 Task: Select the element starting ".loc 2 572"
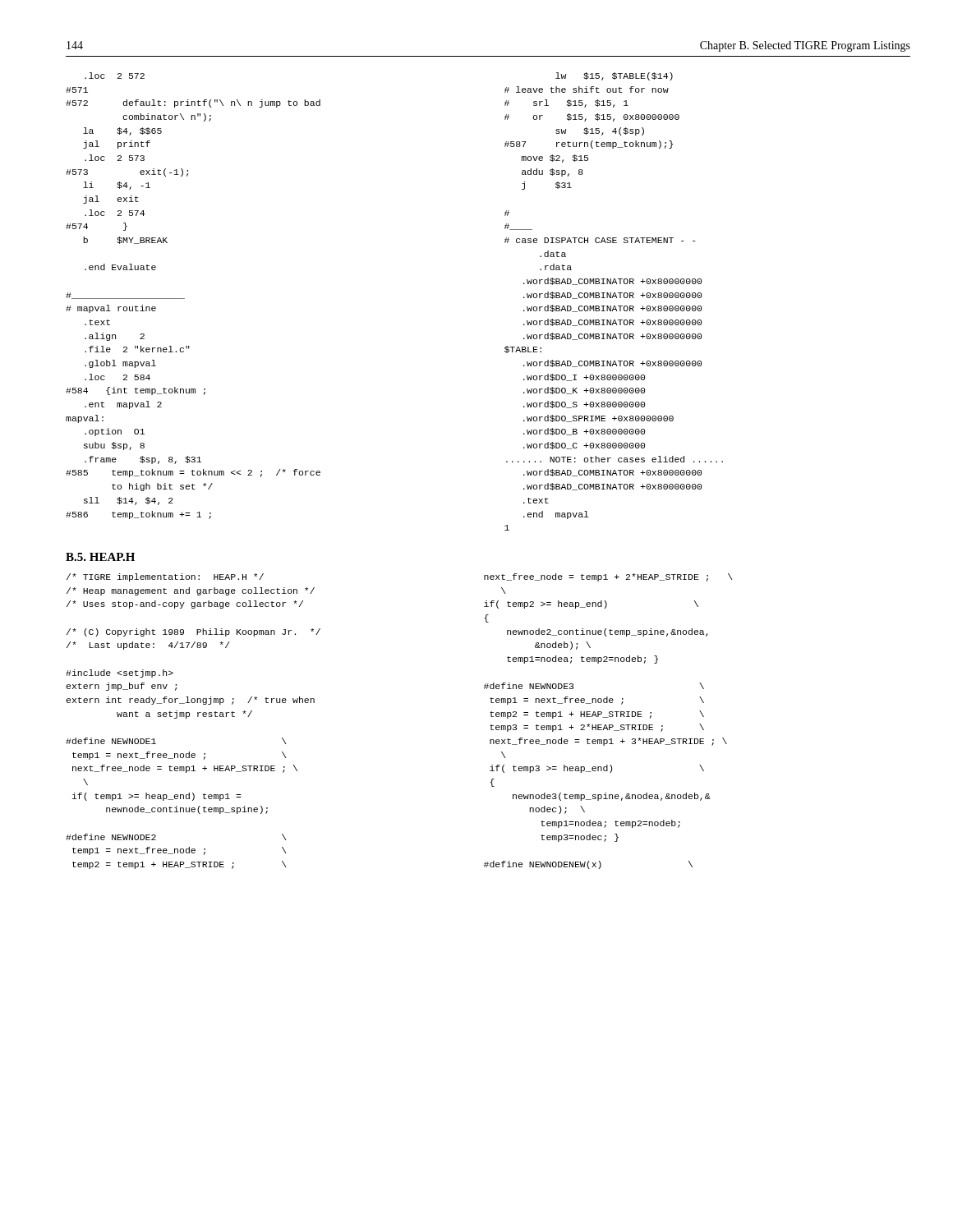point(115,76)
